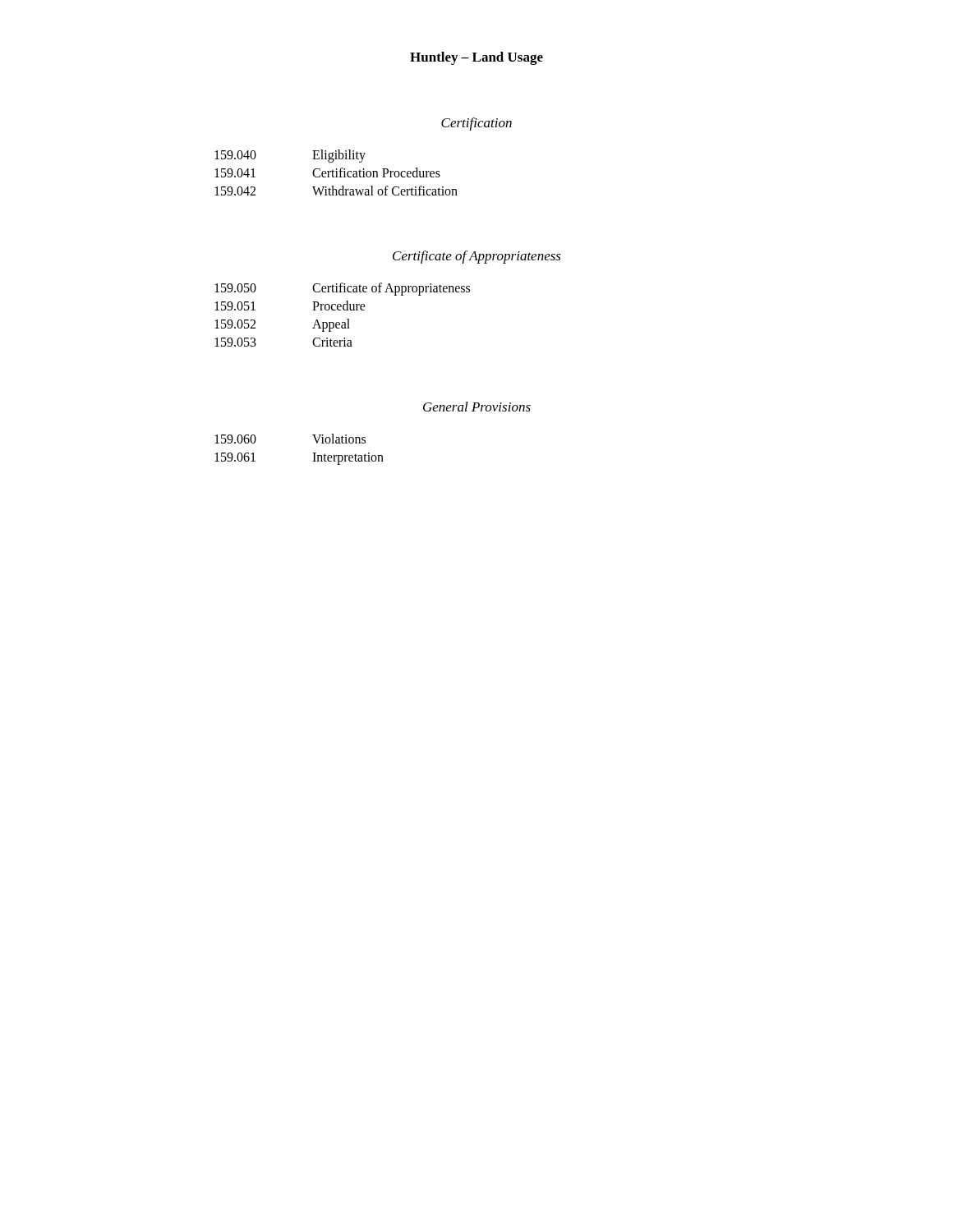Click where it says "Certificate of Appropriateness"
Viewport: 953px width, 1232px height.
click(476, 256)
